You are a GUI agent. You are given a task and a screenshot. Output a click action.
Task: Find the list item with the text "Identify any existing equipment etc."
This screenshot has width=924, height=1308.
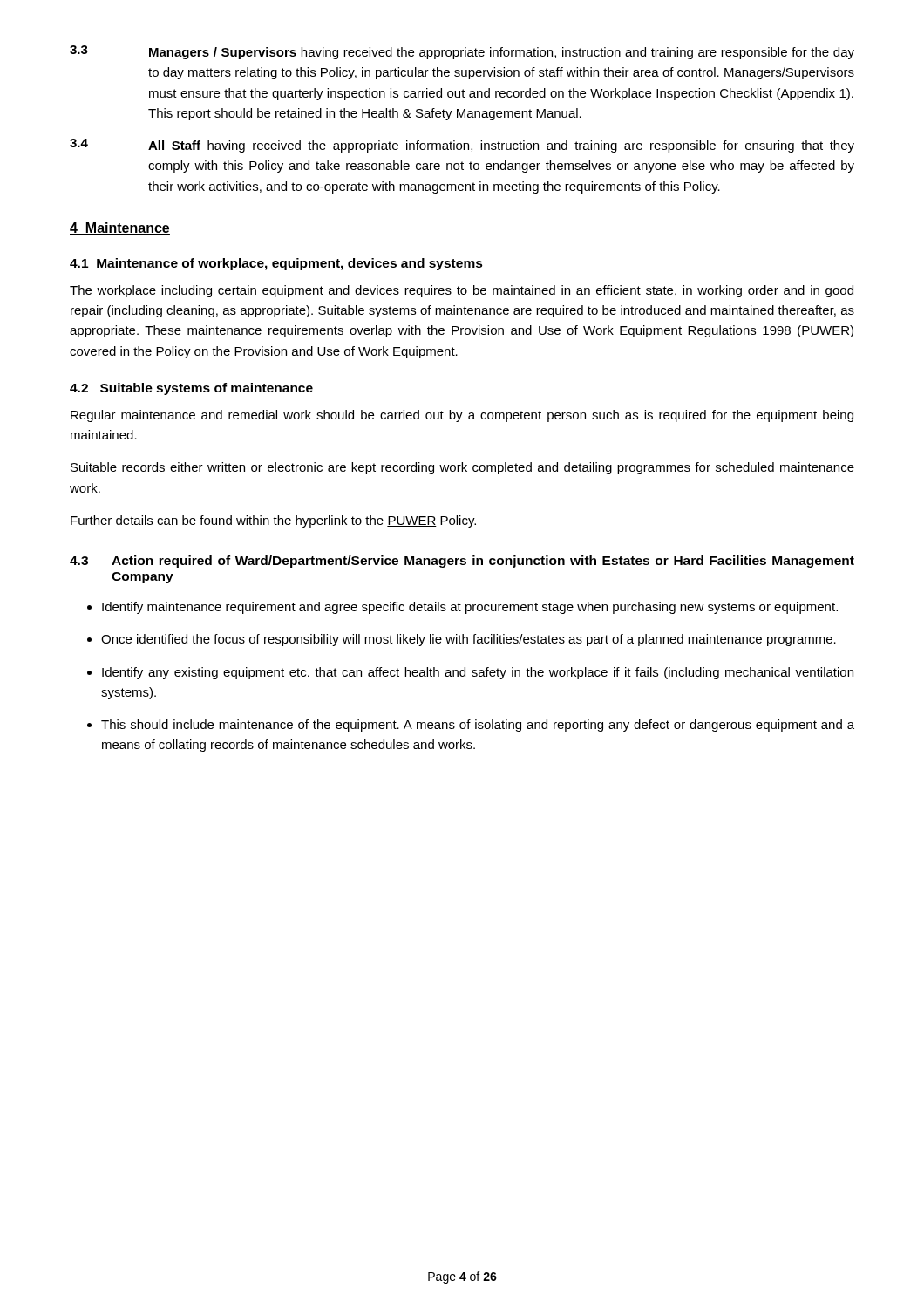[x=478, y=682]
